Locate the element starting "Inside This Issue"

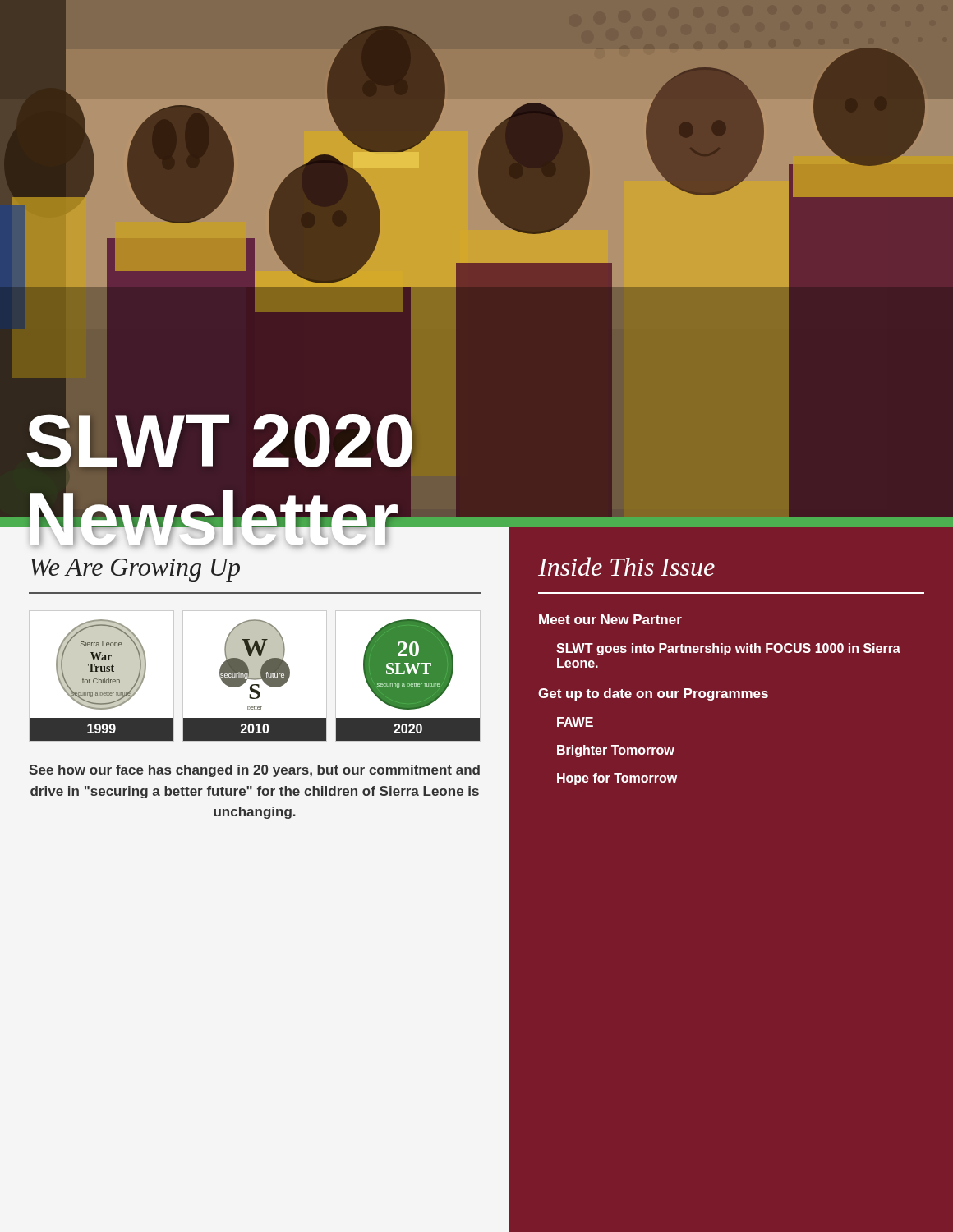(627, 567)
